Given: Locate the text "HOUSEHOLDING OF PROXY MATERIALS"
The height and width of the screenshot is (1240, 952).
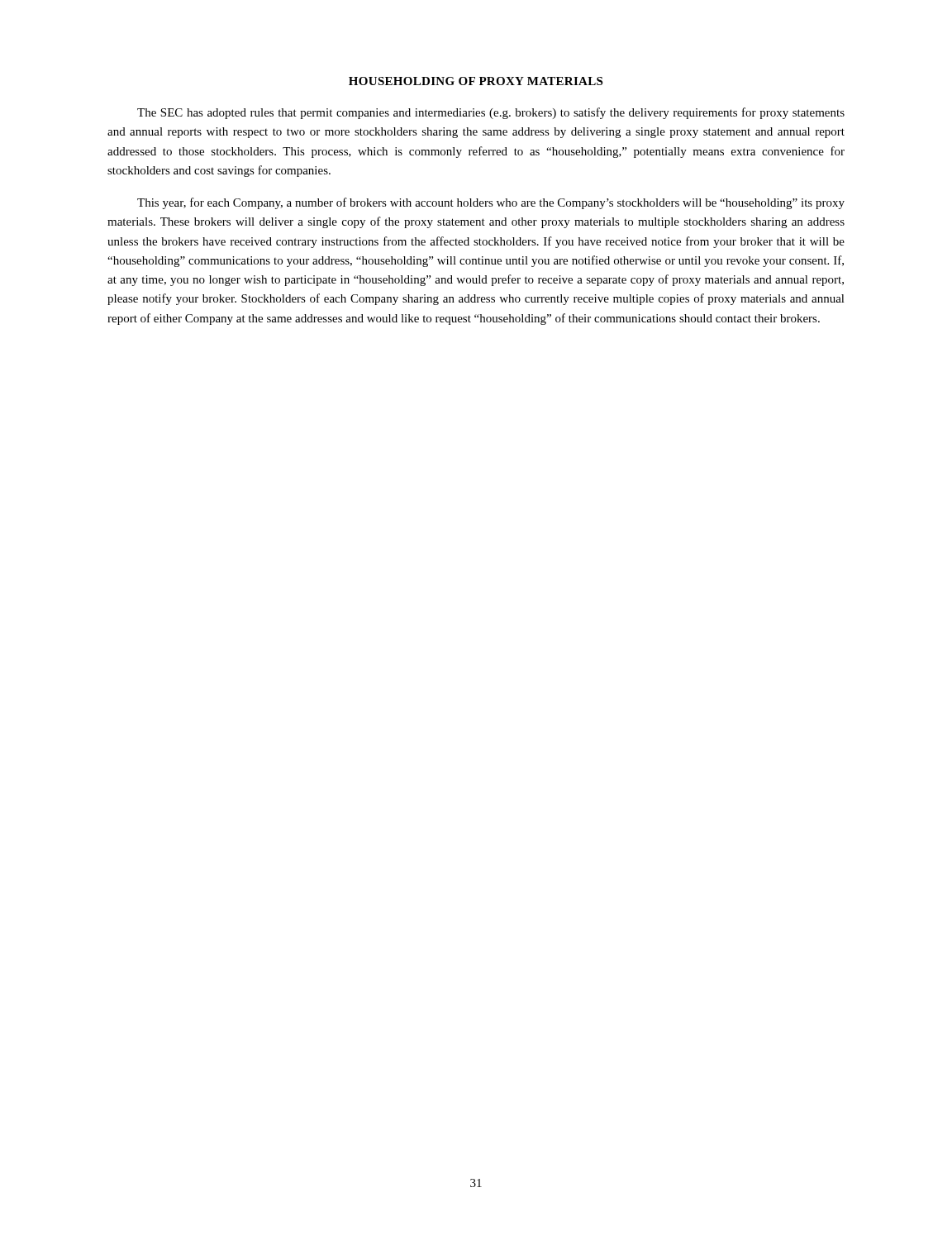Looking at the screenshot, I should (476, 81).
